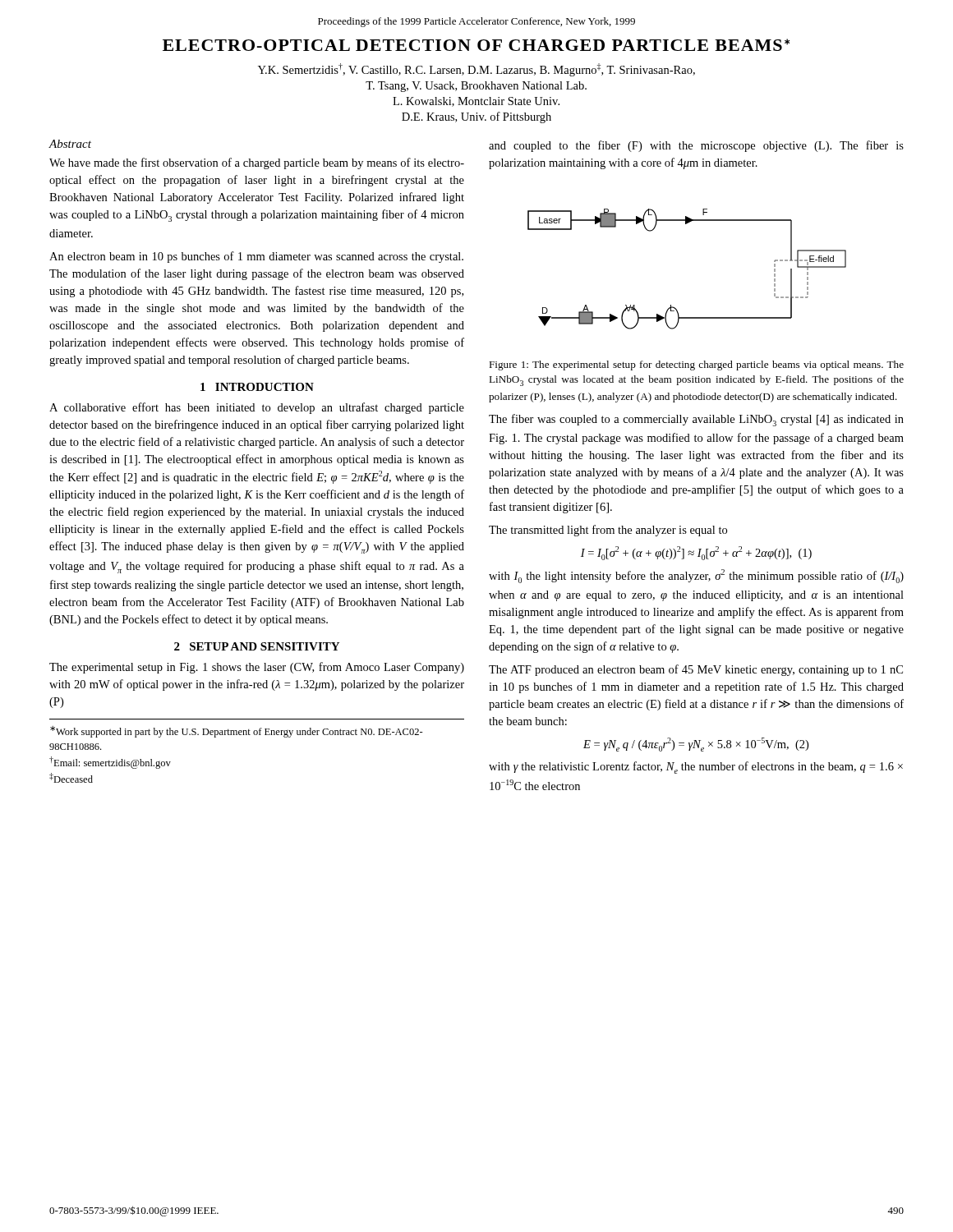Locate the text "1 INTRODUCTION"
The width and height of the screenshot is (953, 1232).
(257, 387)
